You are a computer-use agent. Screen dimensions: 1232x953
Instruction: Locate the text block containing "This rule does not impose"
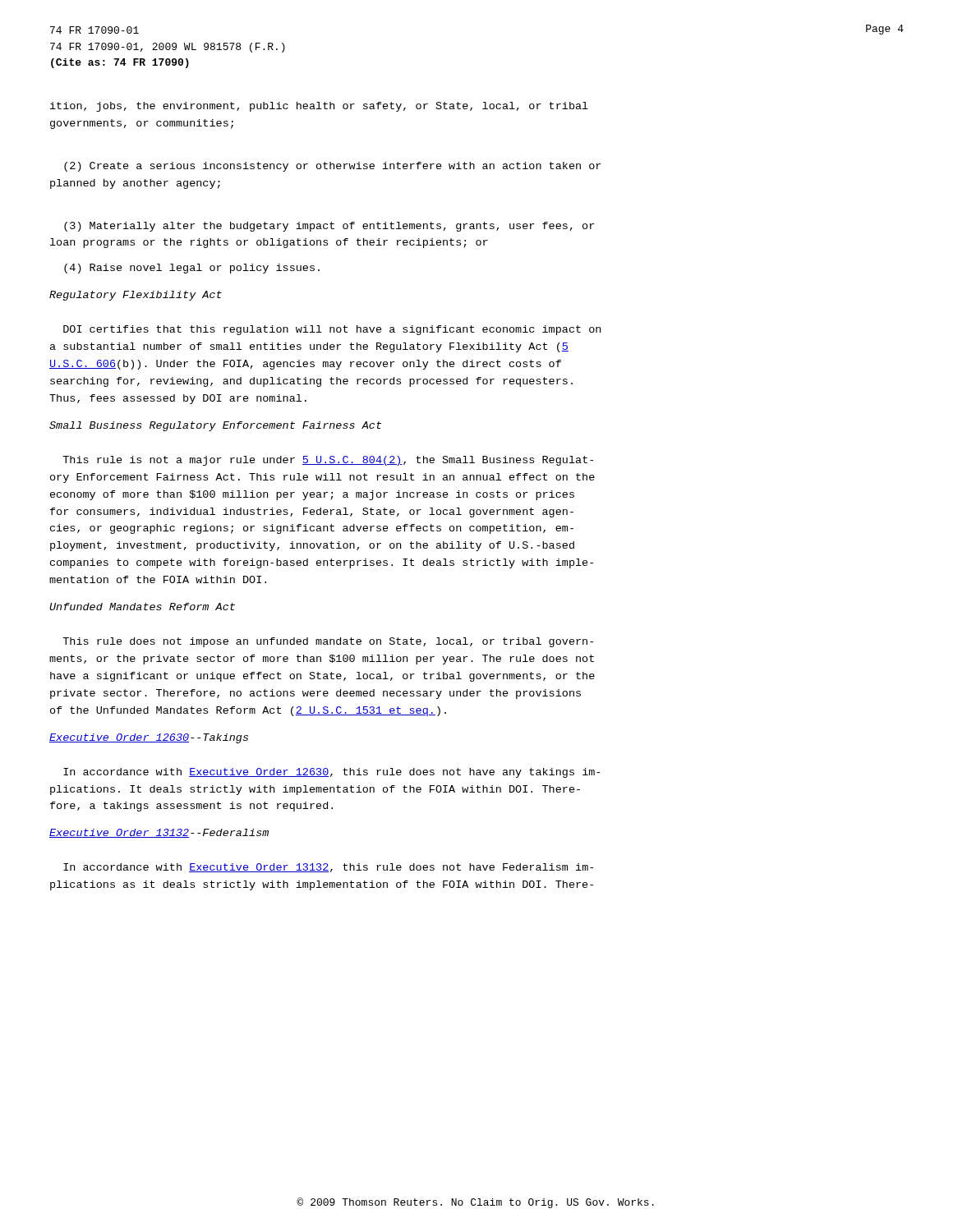point(322,676)
